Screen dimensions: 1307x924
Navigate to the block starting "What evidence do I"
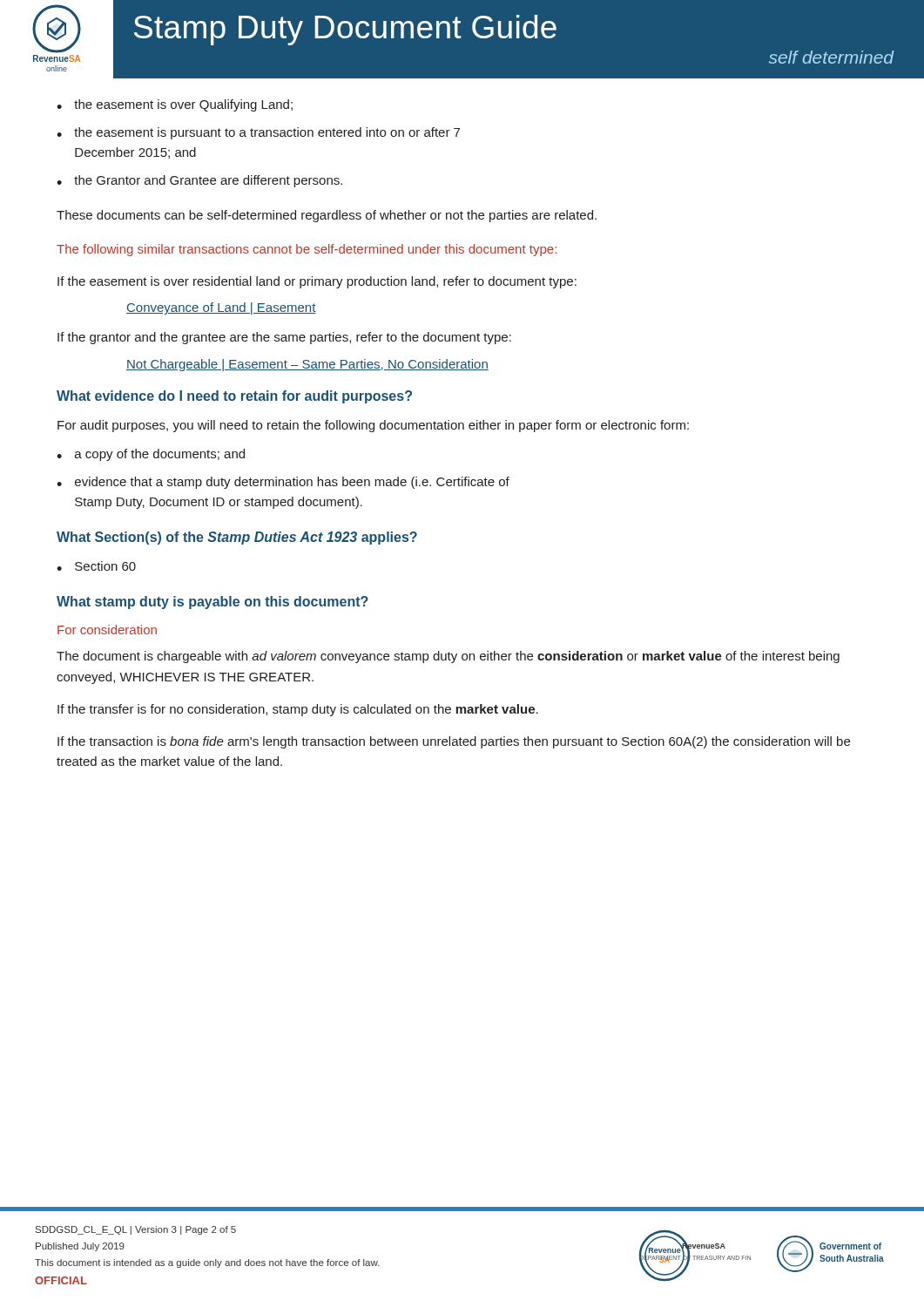pyautogui.click(x=235, y=396)
